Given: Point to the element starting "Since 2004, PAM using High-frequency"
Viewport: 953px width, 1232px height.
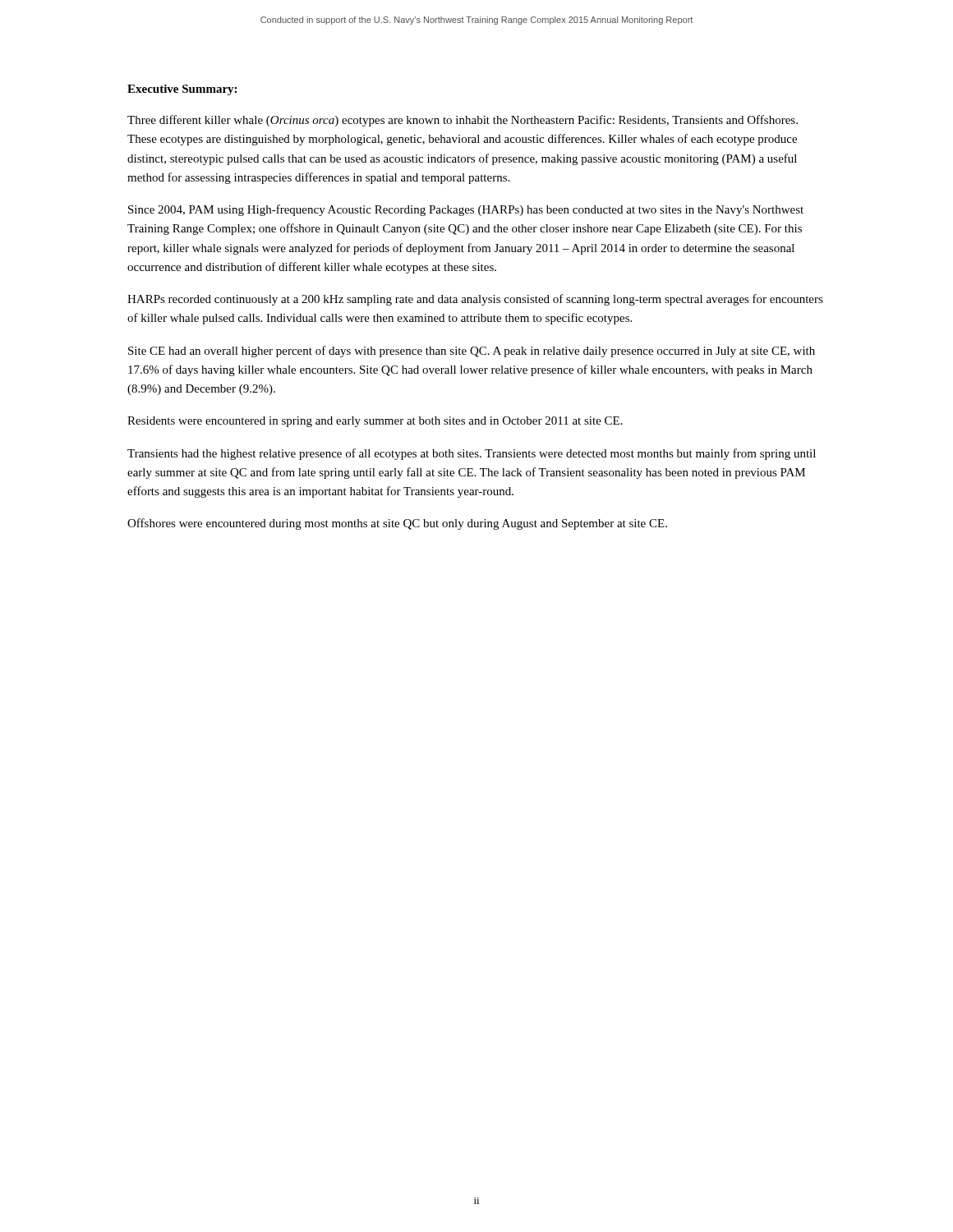Looking at the screenshot, I should click(x=465, y=238).
